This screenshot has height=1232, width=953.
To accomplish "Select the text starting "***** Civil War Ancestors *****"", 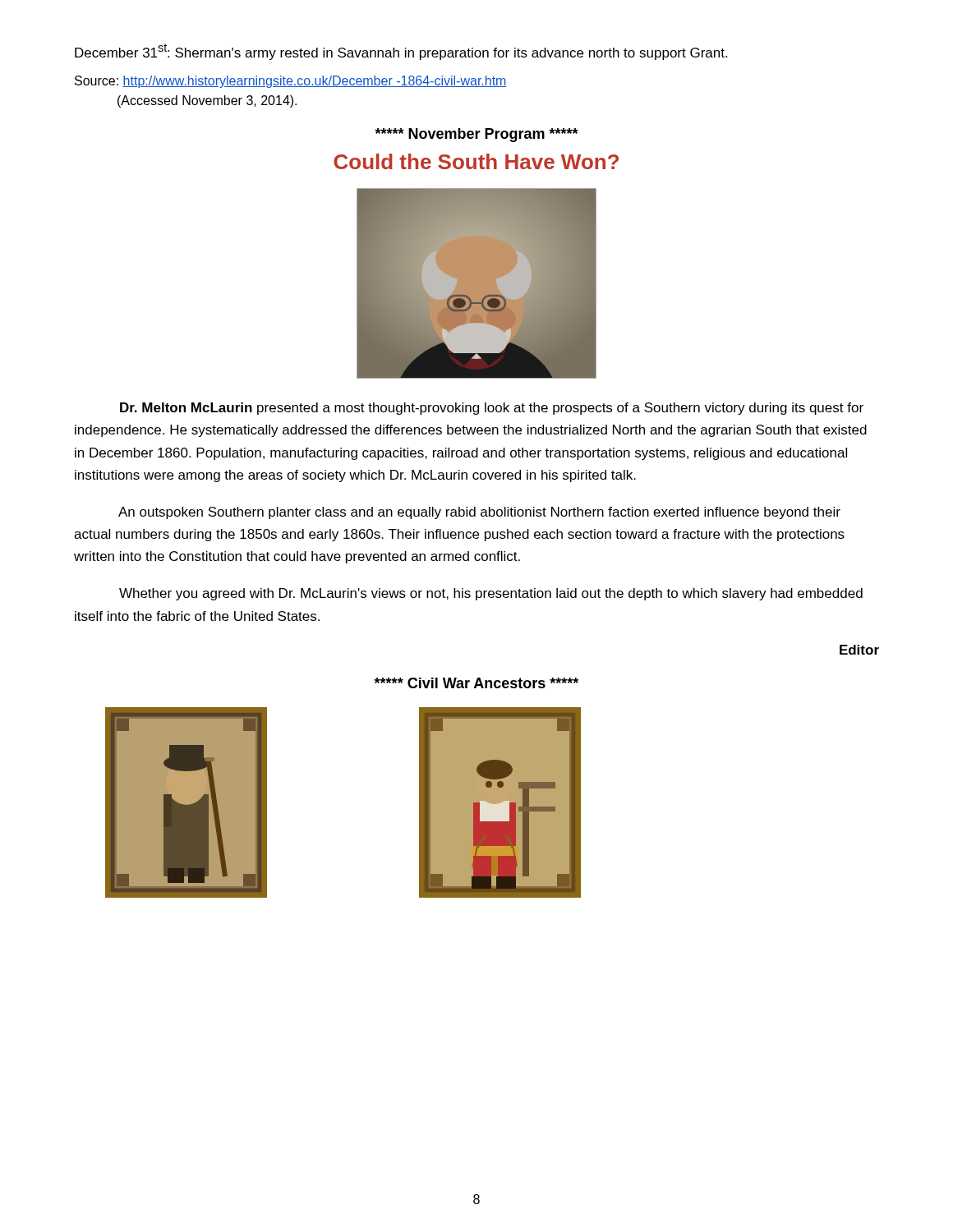I will tap(476, 683).
